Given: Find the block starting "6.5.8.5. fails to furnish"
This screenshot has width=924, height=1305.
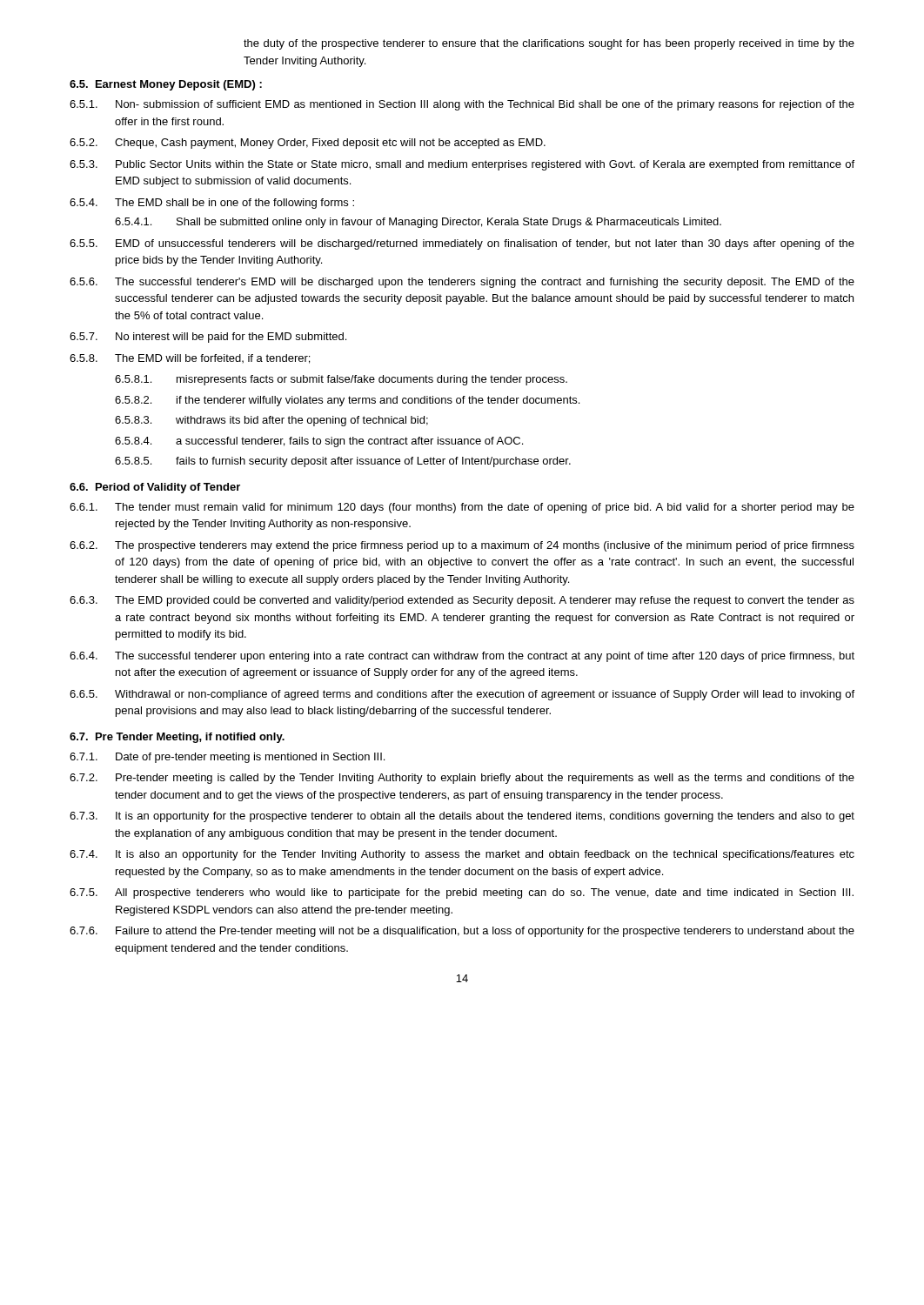Looking at the screenshot, I should [343, 461].
